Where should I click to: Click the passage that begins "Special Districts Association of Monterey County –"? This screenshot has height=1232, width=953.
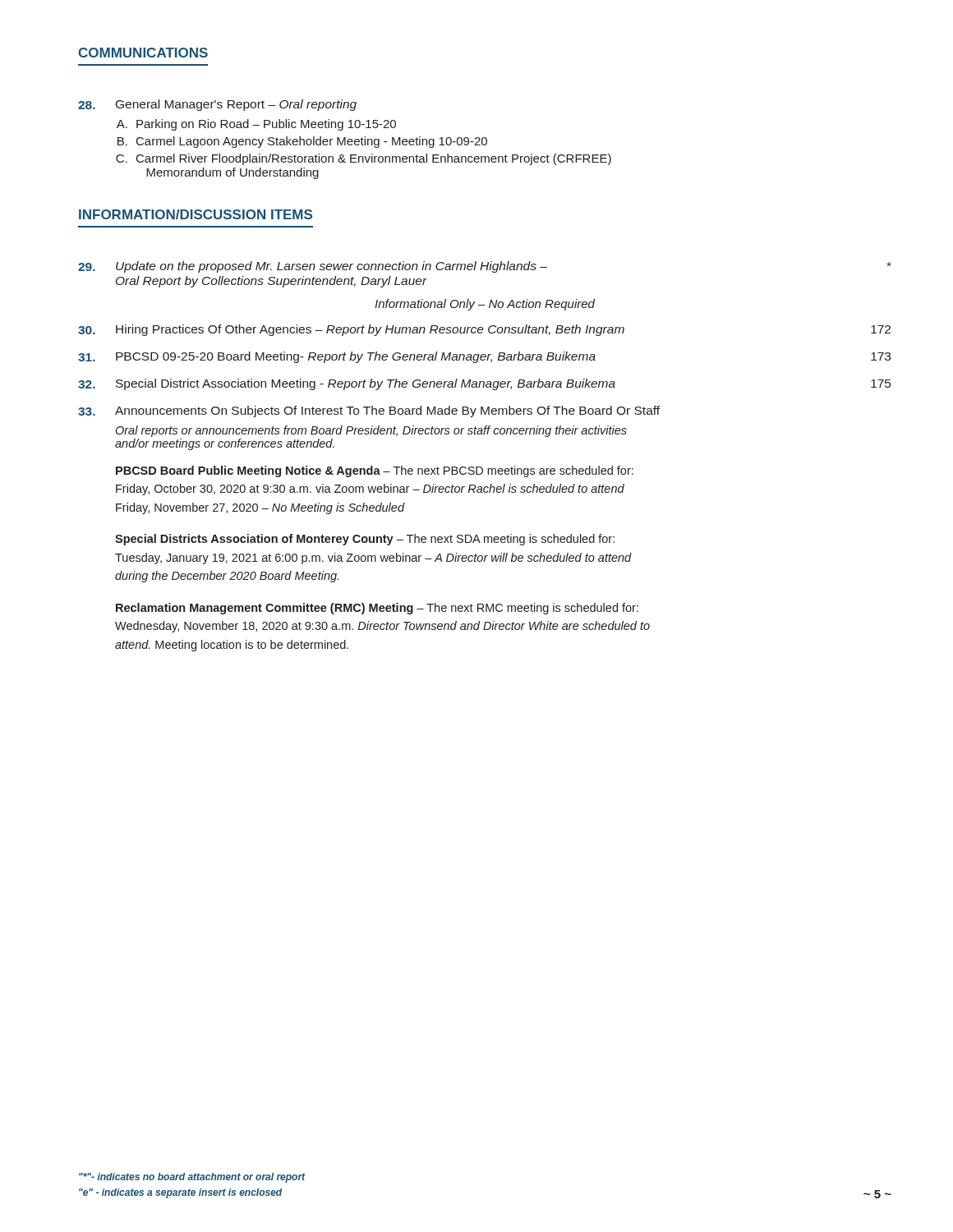click(373, 558)
